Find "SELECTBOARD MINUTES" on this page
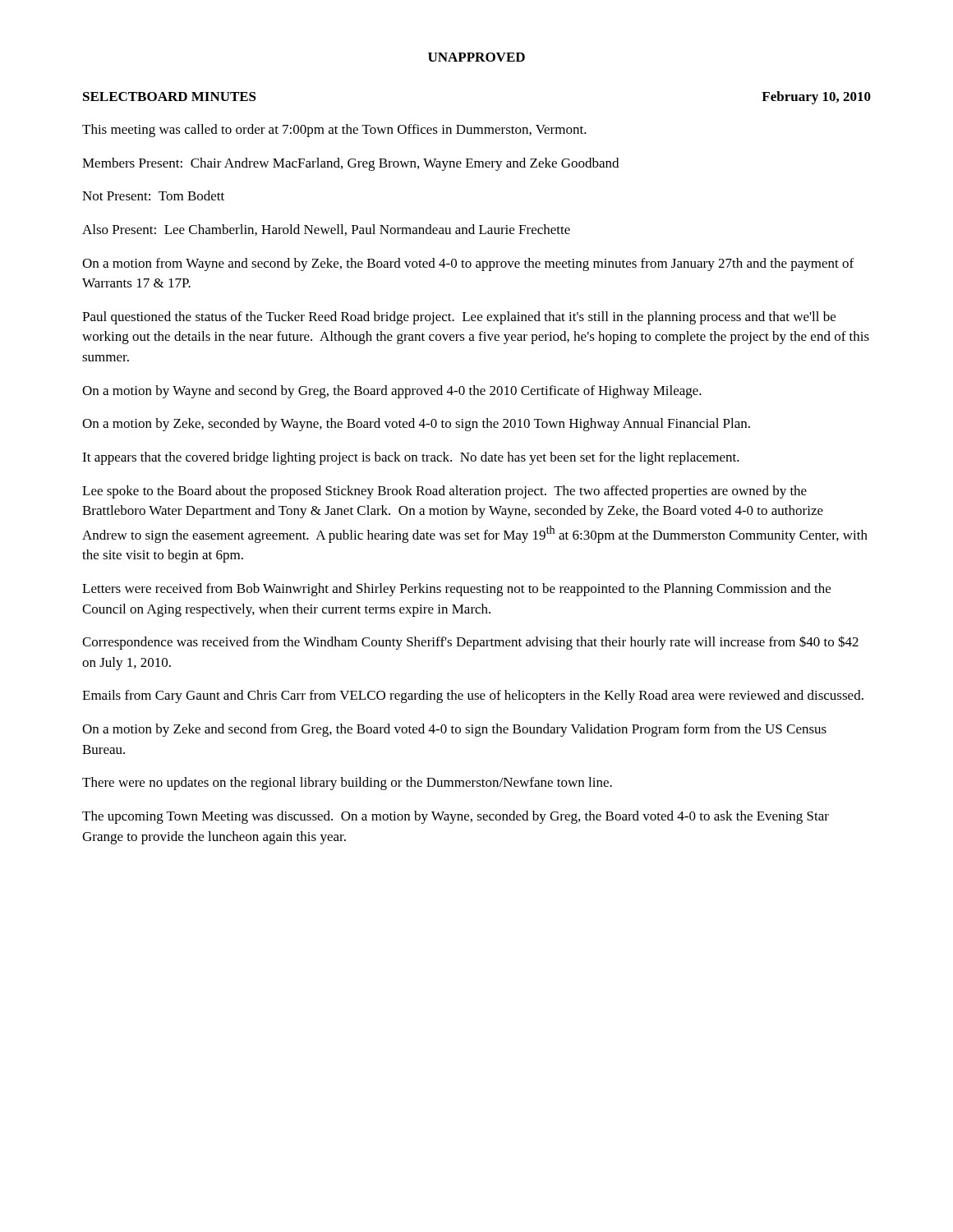This screenshot has height=1232, width=953. pyautogui.click(x=169, y=97)
